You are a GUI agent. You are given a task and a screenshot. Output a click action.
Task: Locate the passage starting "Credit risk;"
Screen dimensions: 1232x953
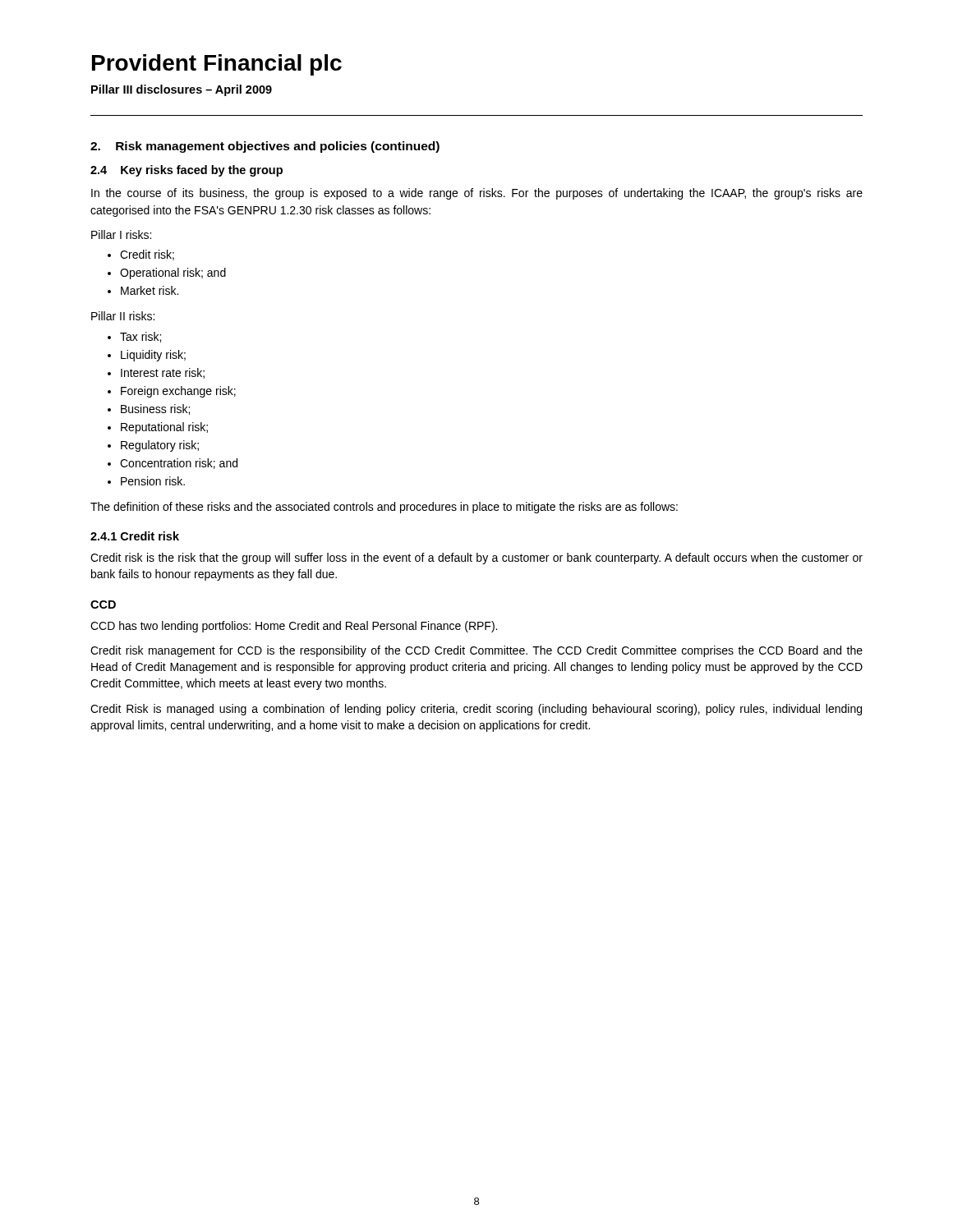tap(147, 255)
